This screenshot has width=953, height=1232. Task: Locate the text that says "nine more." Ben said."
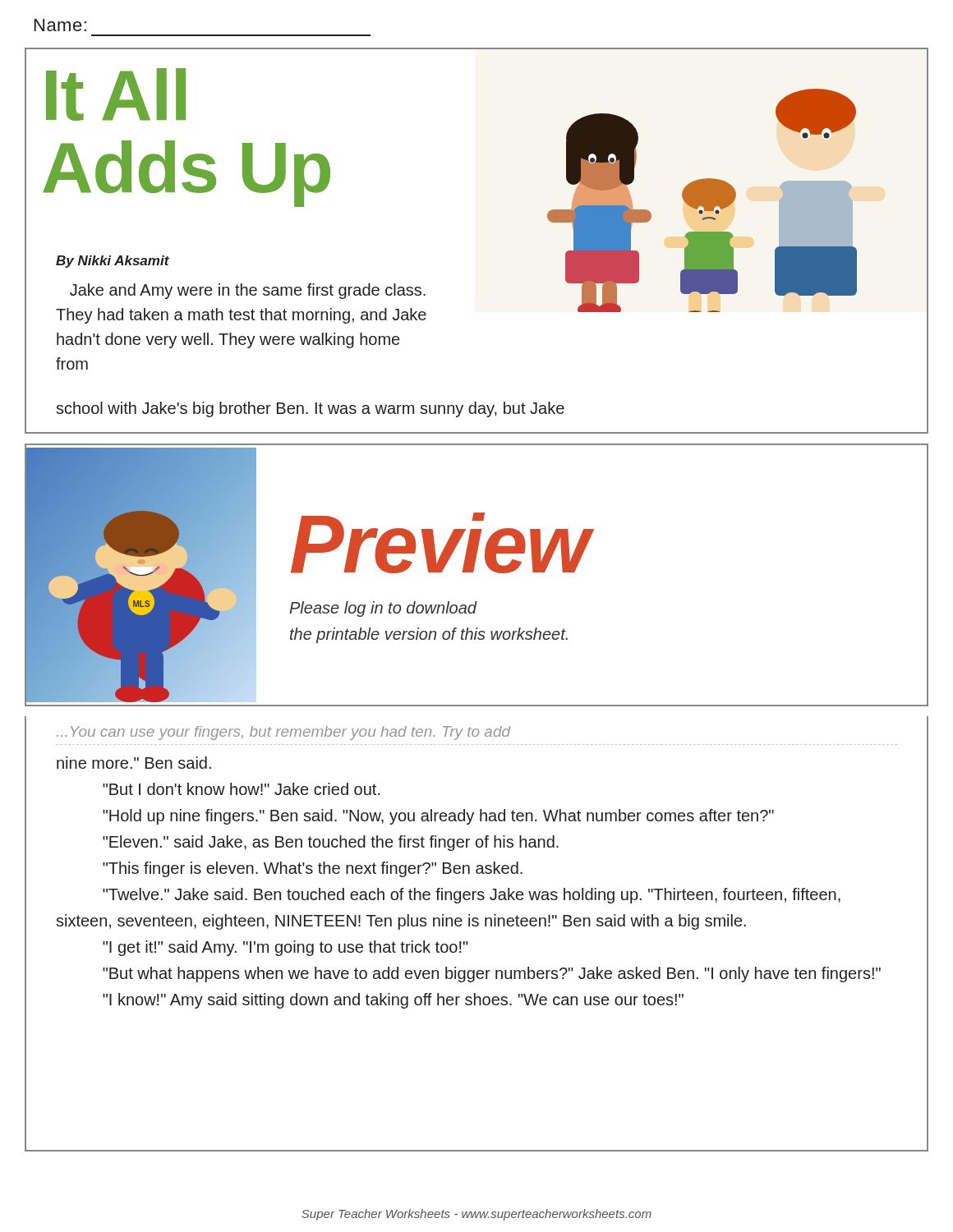[134, 763]
